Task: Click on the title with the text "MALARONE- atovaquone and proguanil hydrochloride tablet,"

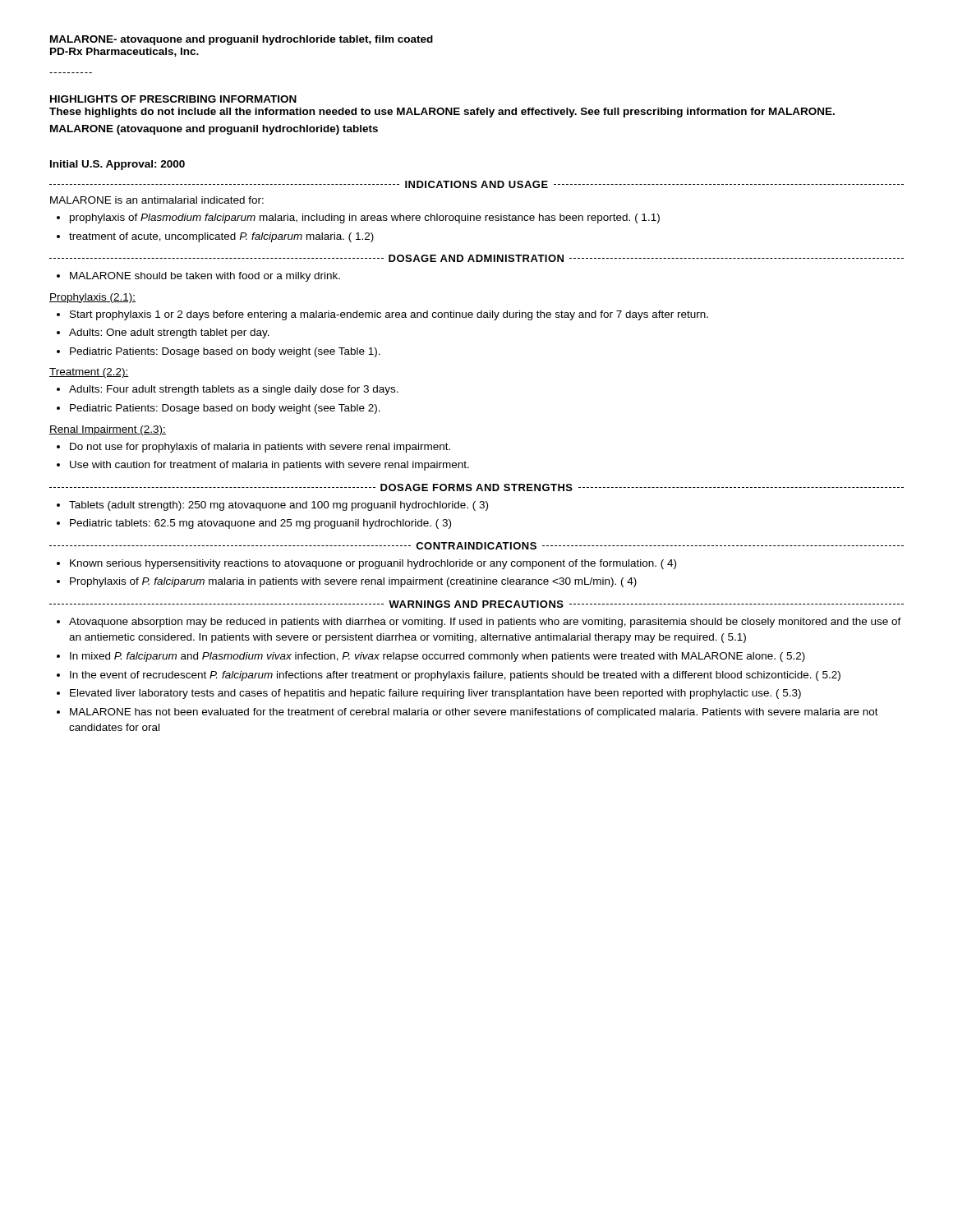Action: 241,45
